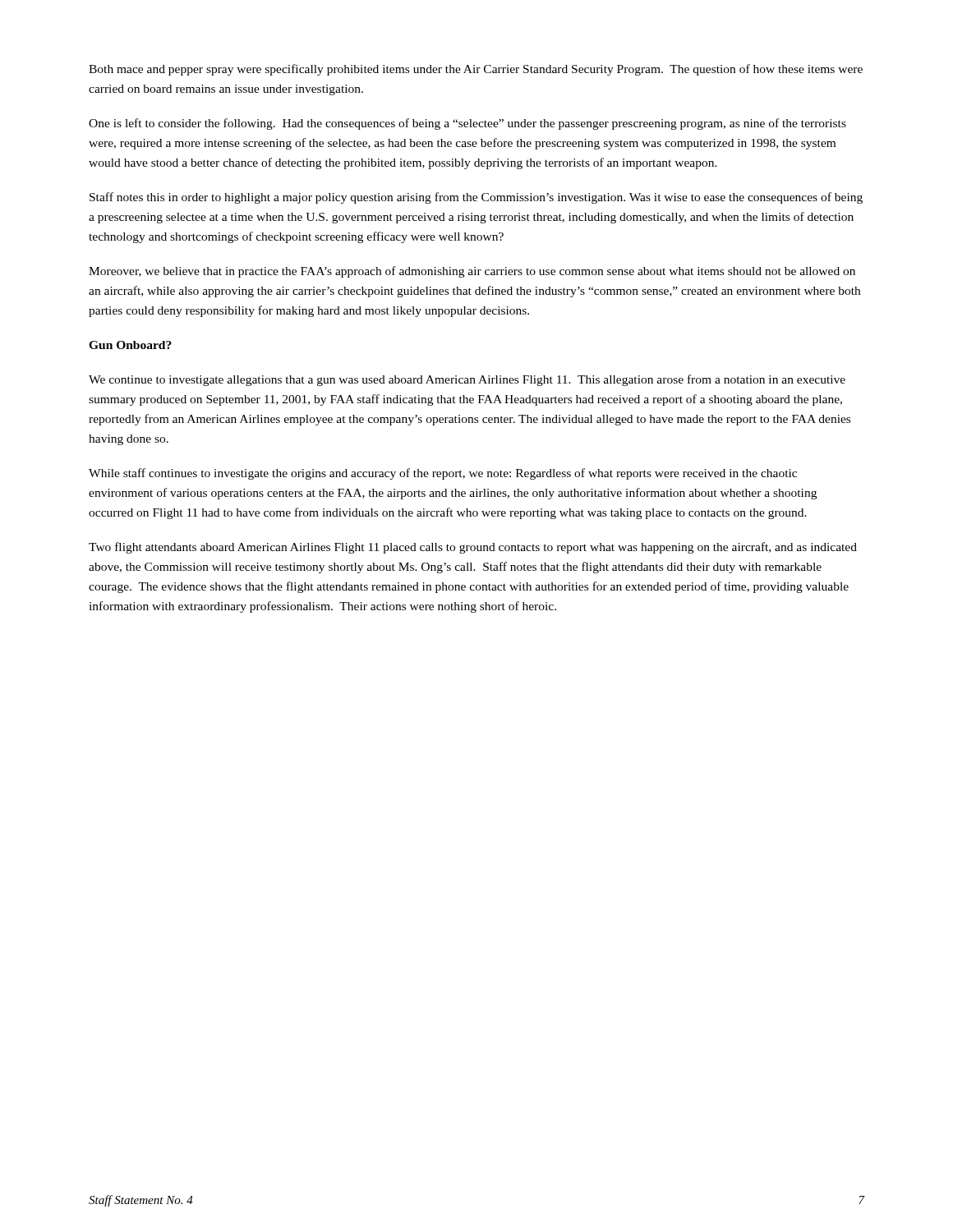The image size is (953, 1232).
Task: Locate the text block containing "While staff continues to investigate"
Action: click(453, 493)
